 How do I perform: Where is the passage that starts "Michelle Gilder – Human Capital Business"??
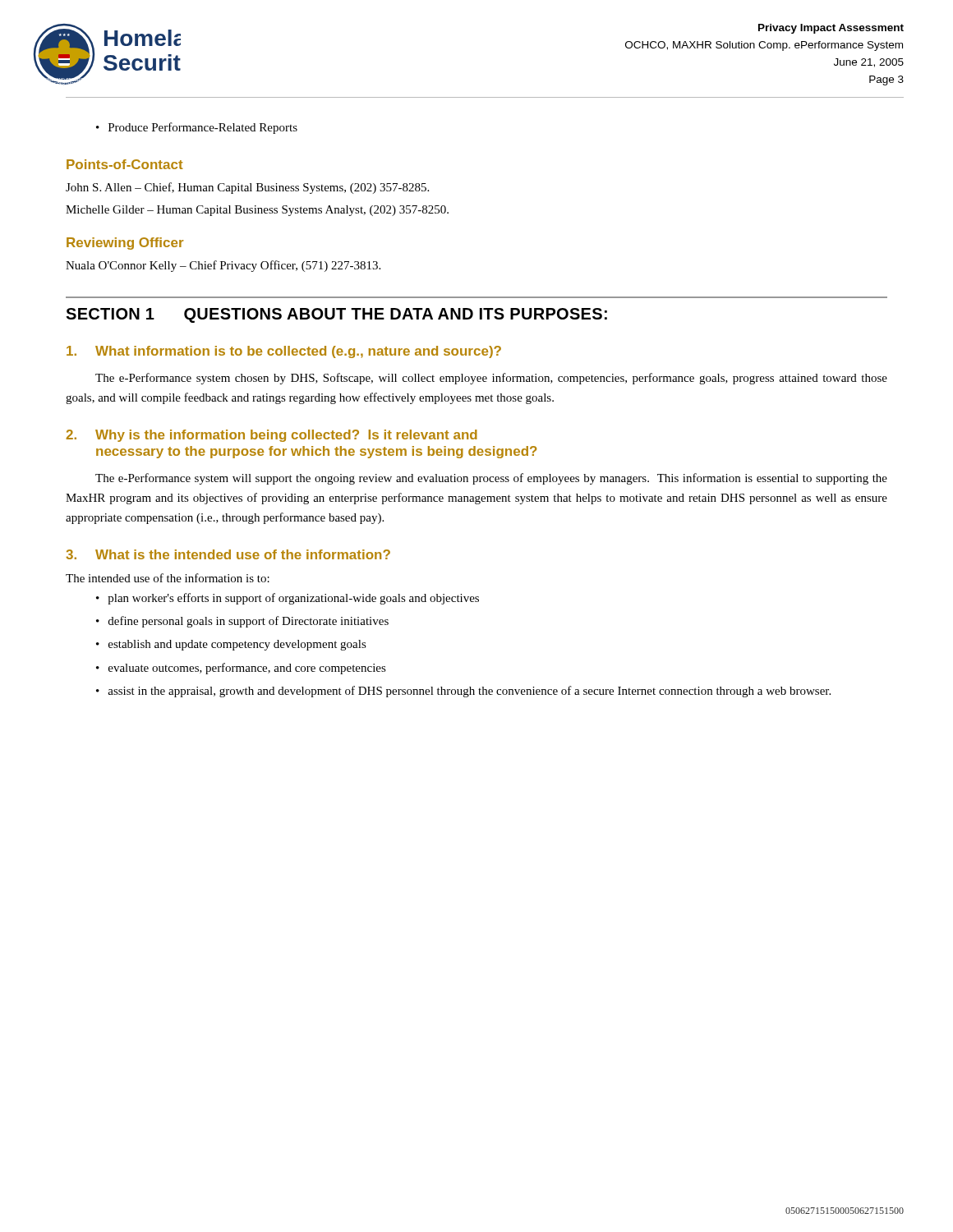coord(257,211)
